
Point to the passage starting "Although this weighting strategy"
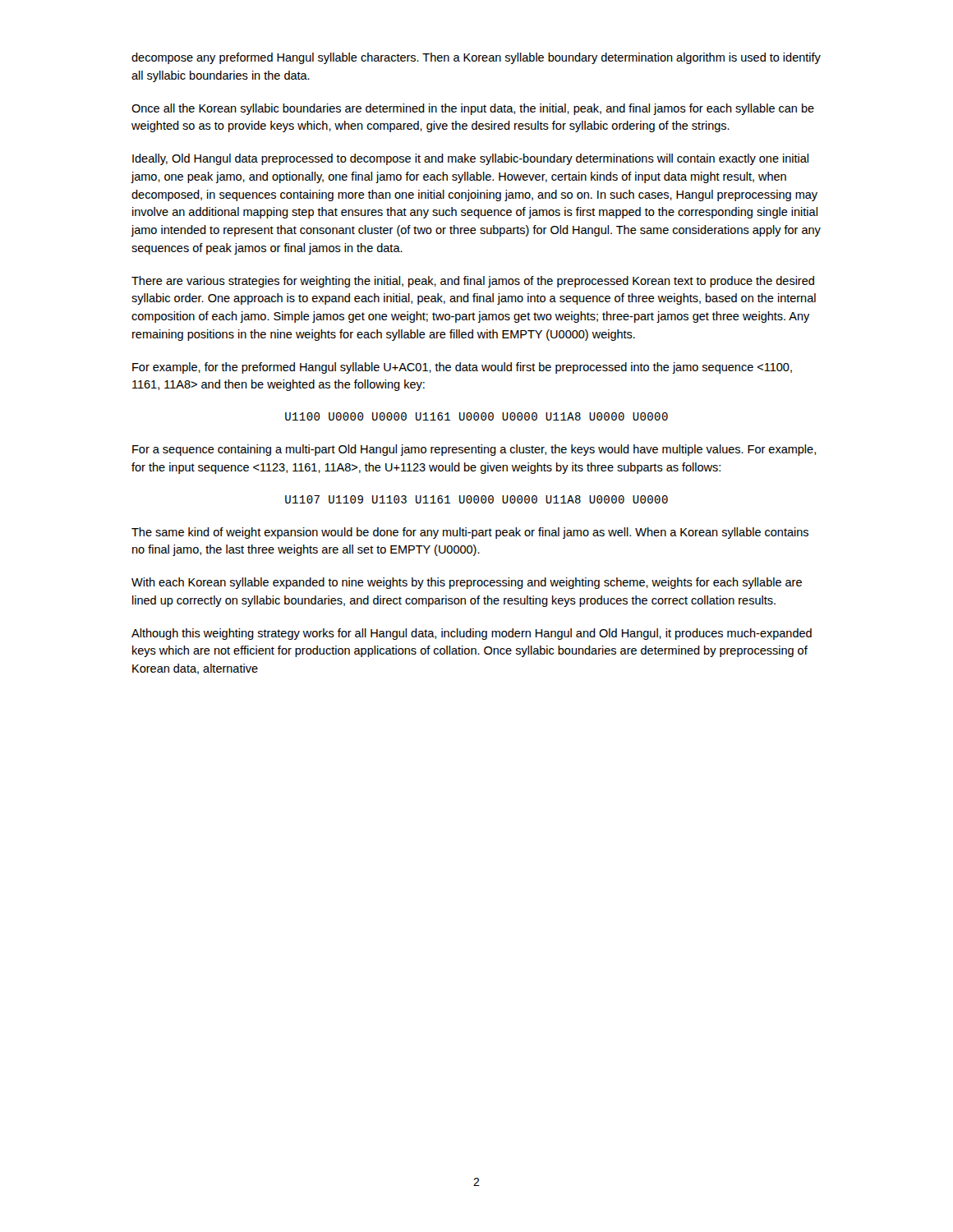[472, 651]
